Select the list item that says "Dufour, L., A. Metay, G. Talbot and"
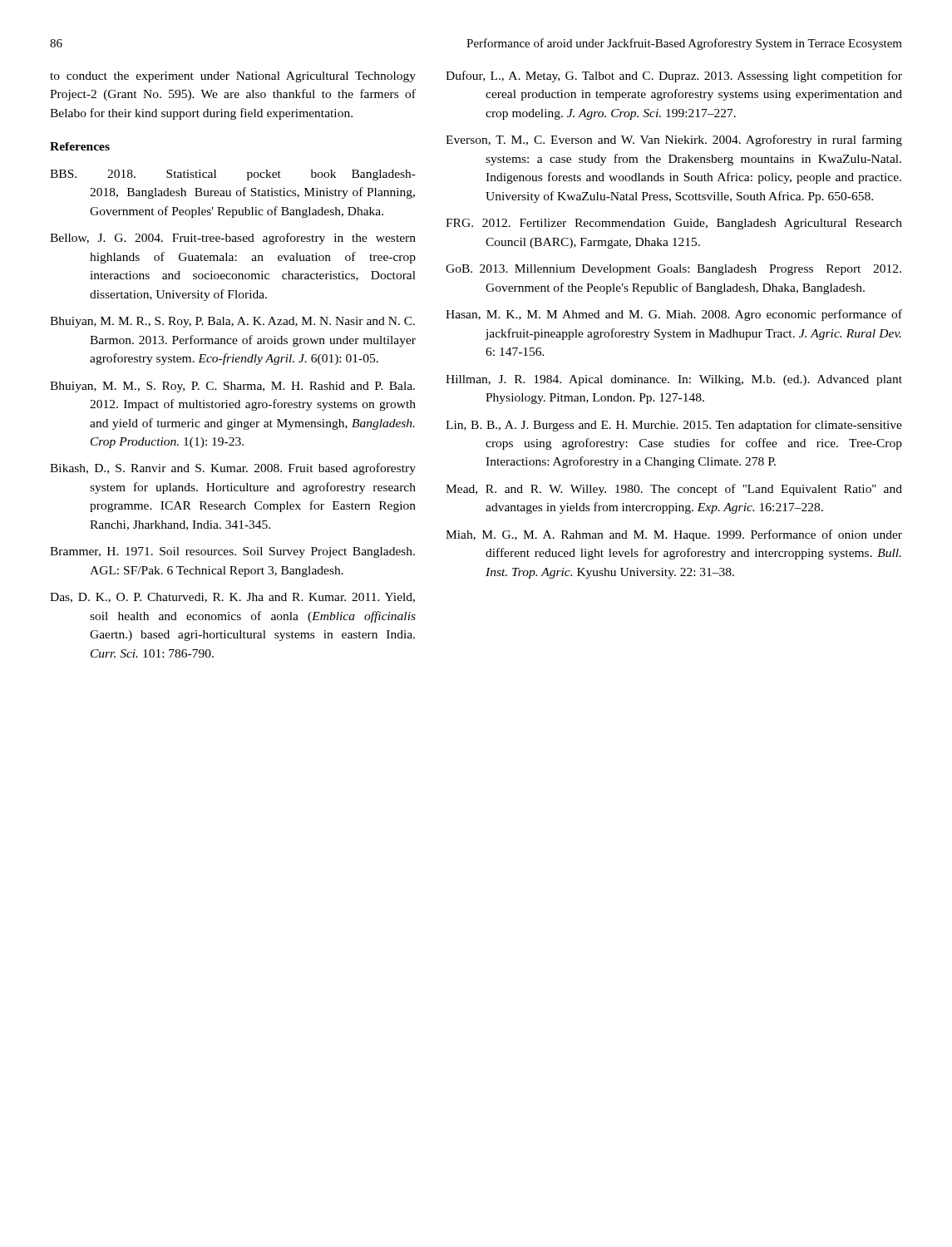This screenshot has width=952, height=1247. coord(674,94)
